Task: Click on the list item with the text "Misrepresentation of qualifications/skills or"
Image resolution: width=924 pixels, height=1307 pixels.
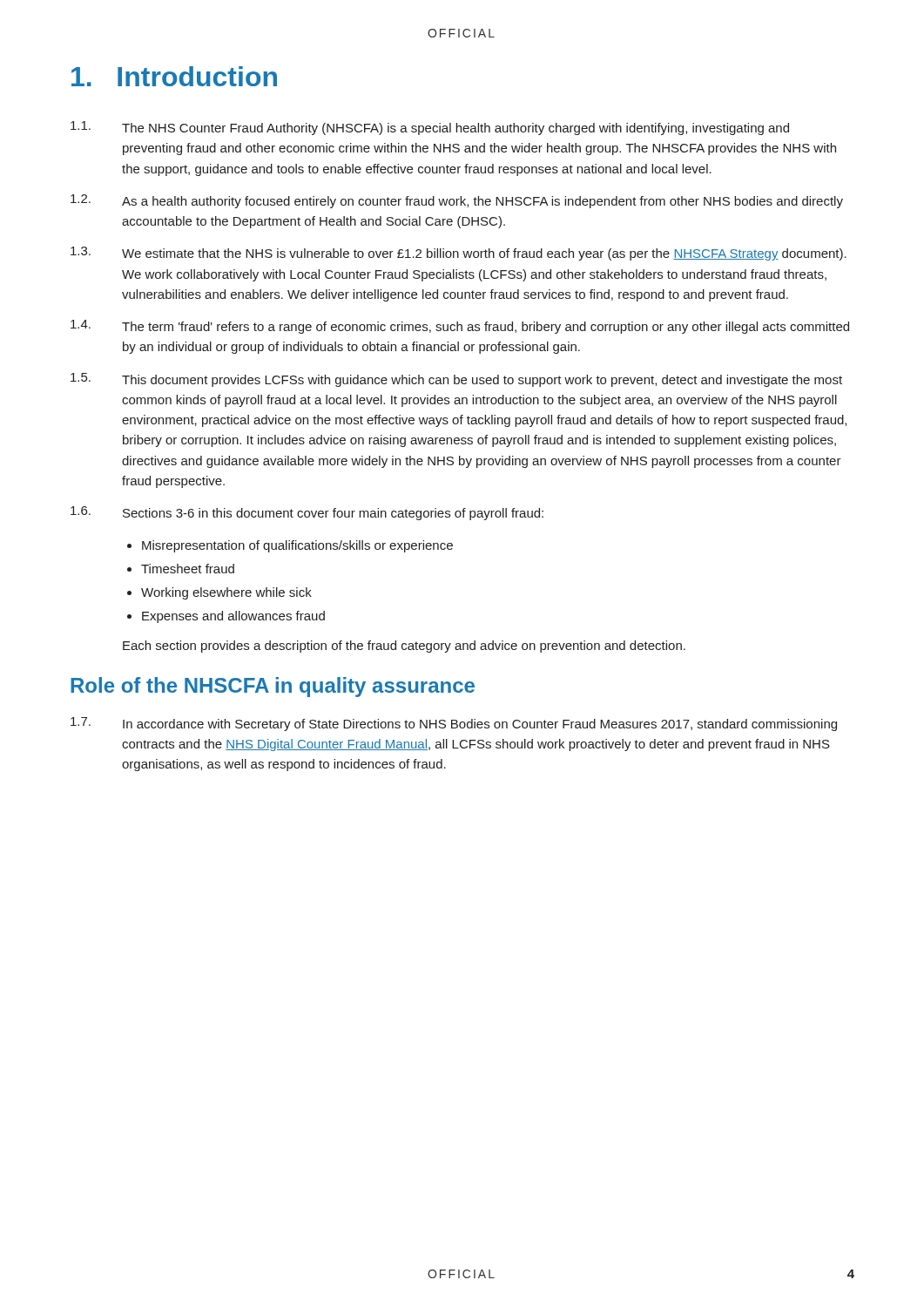Action: pyautogui.click(x=297, y=545)
